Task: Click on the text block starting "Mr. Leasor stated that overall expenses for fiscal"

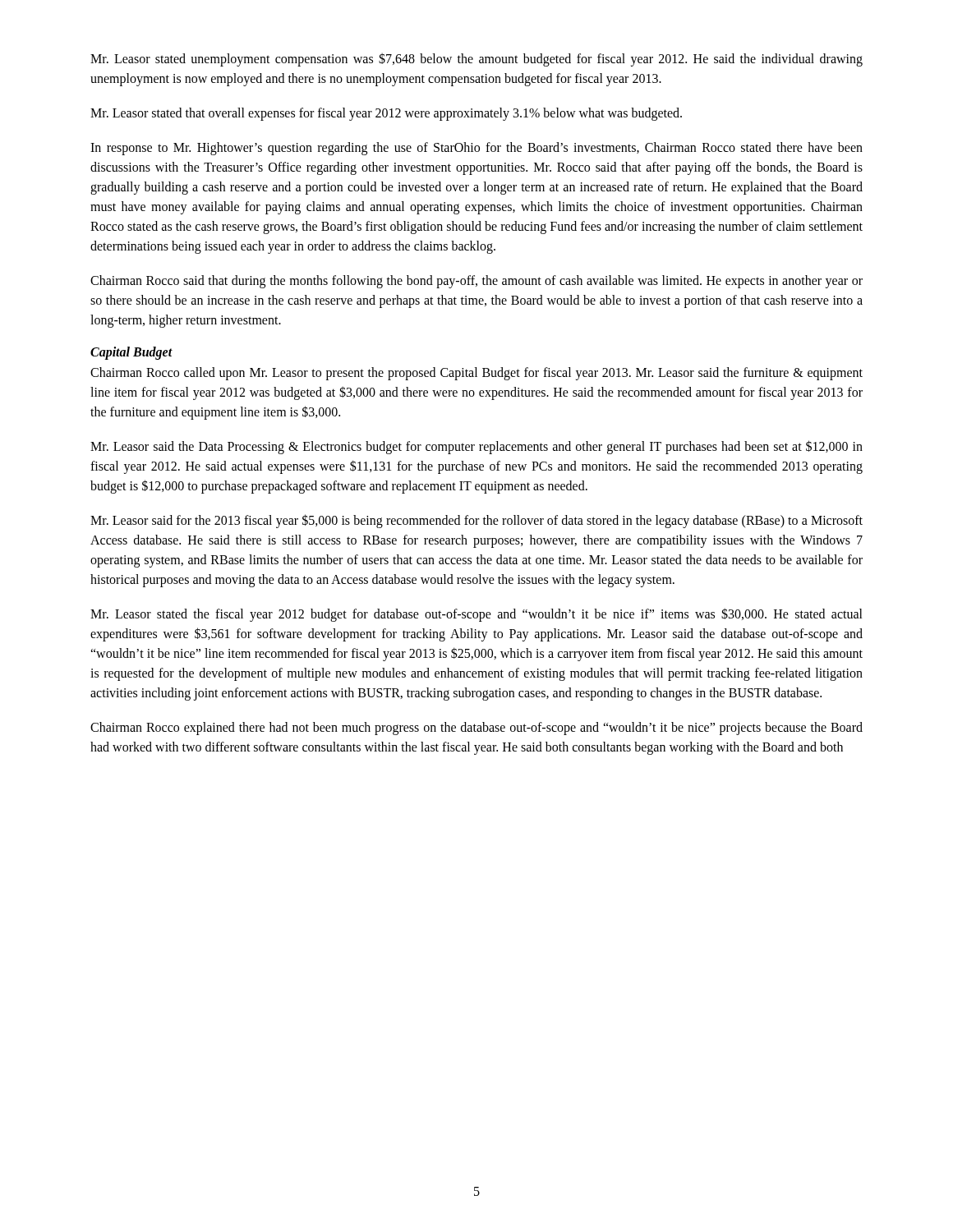Action: [387, 113]
